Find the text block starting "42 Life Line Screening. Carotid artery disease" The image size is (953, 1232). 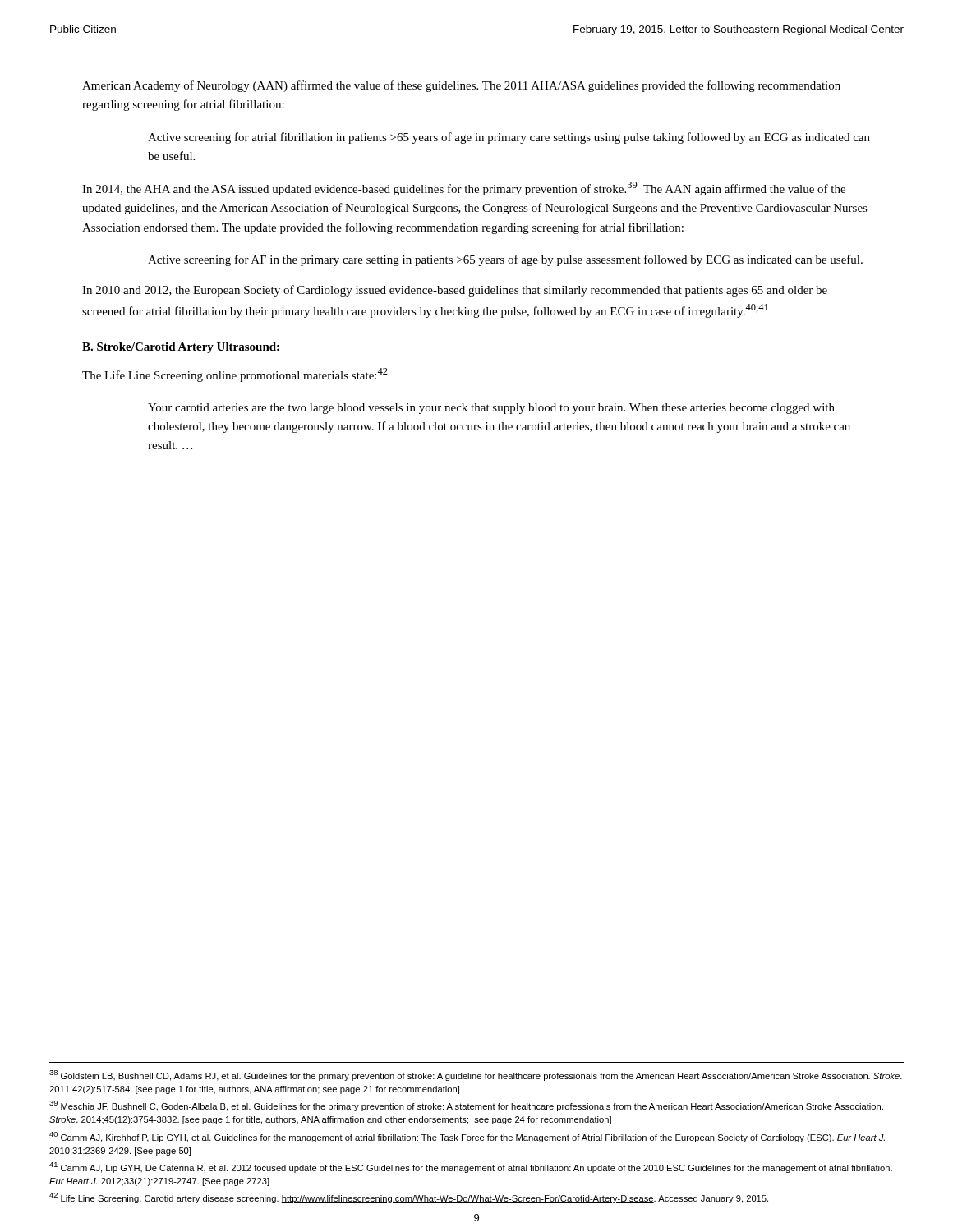pyautogui.click(x=409, y=1197)
